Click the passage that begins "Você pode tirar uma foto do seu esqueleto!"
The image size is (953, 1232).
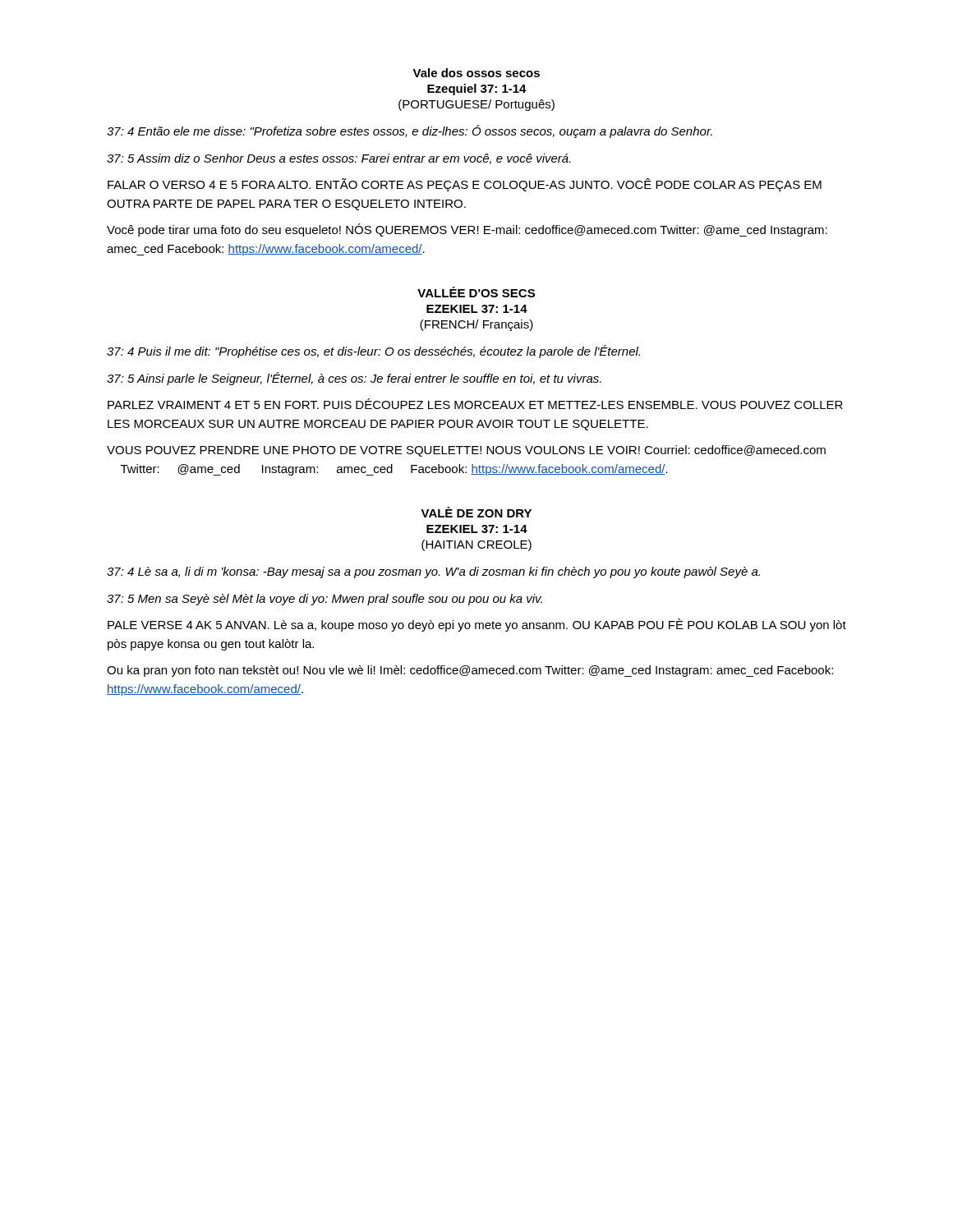[x=467, y=239]
